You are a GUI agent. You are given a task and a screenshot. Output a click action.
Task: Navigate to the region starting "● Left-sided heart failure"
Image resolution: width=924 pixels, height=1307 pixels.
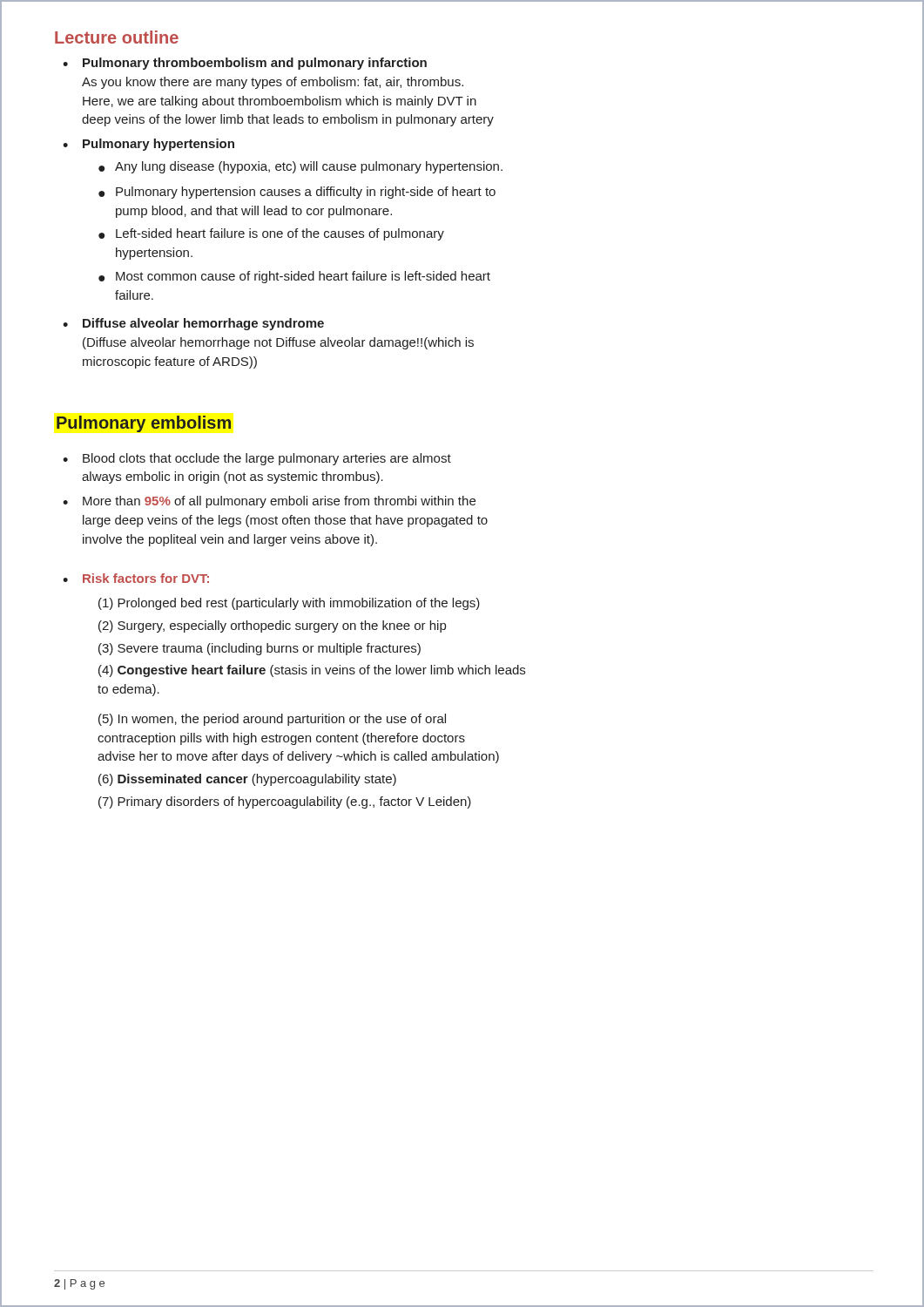click(271, 243)
